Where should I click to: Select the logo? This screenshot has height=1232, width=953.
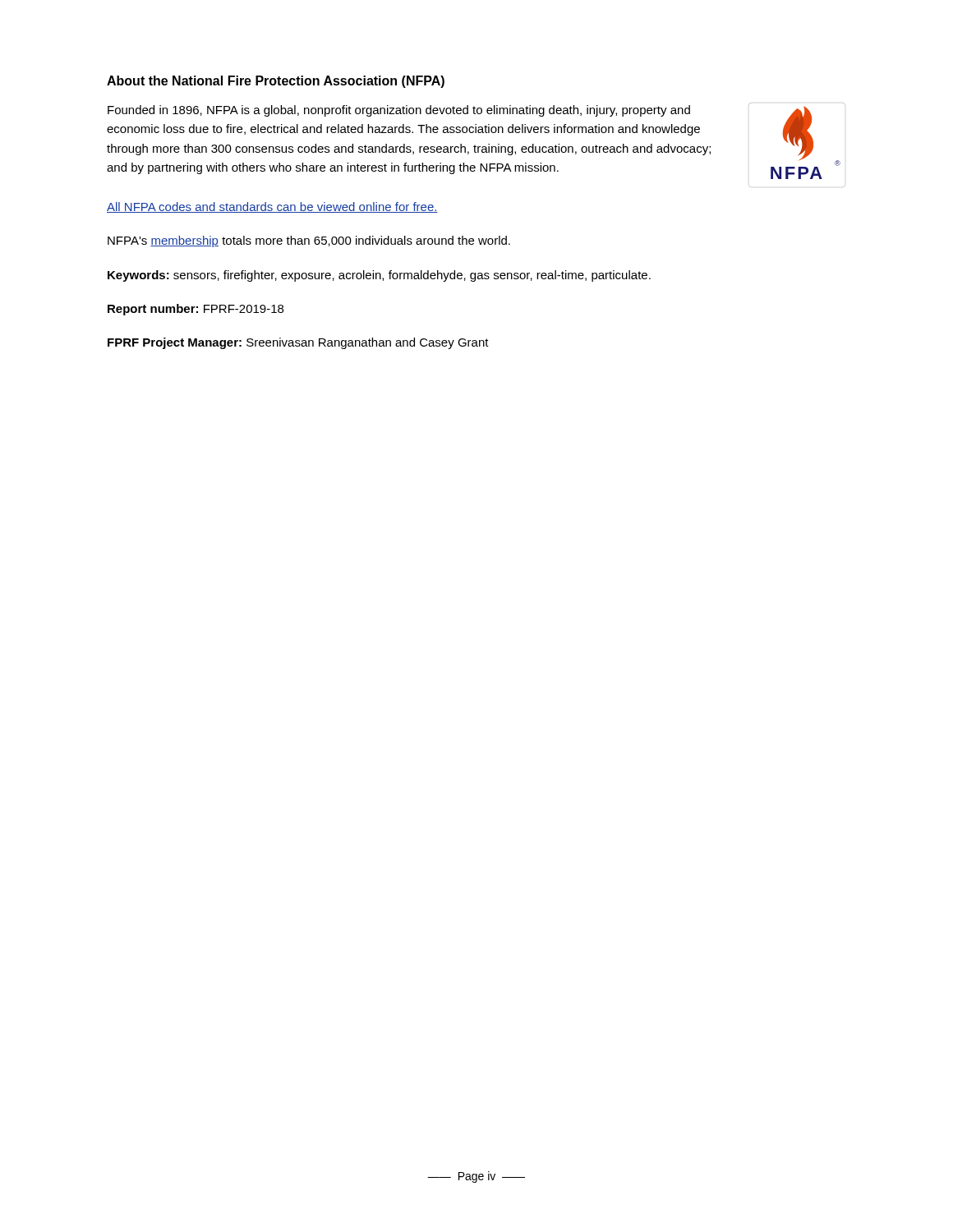[797, 146]
